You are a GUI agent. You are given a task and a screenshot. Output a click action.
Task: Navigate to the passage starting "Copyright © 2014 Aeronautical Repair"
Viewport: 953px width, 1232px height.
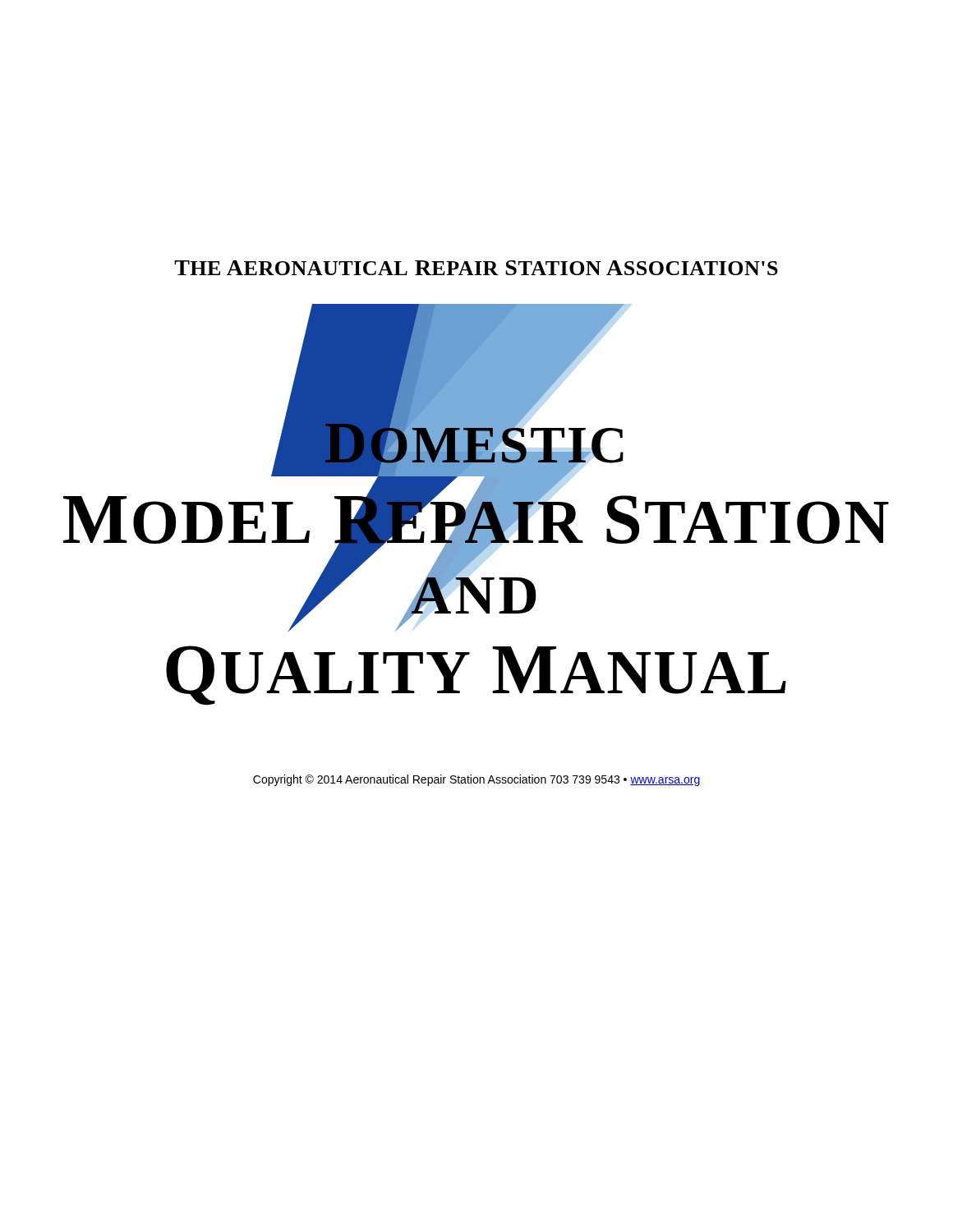[x=476, y=779]
